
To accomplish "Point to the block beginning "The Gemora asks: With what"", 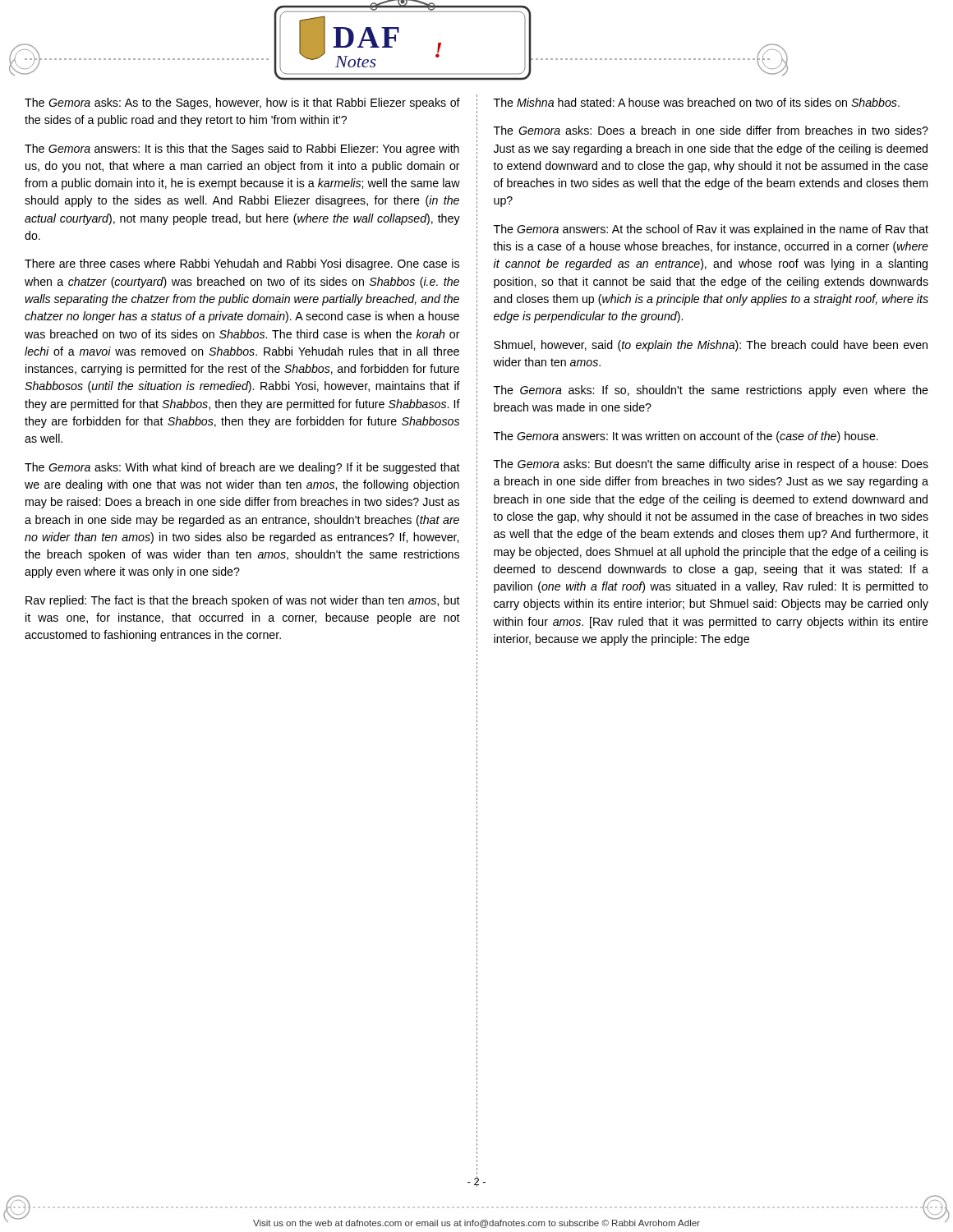I will click(242, 520).
